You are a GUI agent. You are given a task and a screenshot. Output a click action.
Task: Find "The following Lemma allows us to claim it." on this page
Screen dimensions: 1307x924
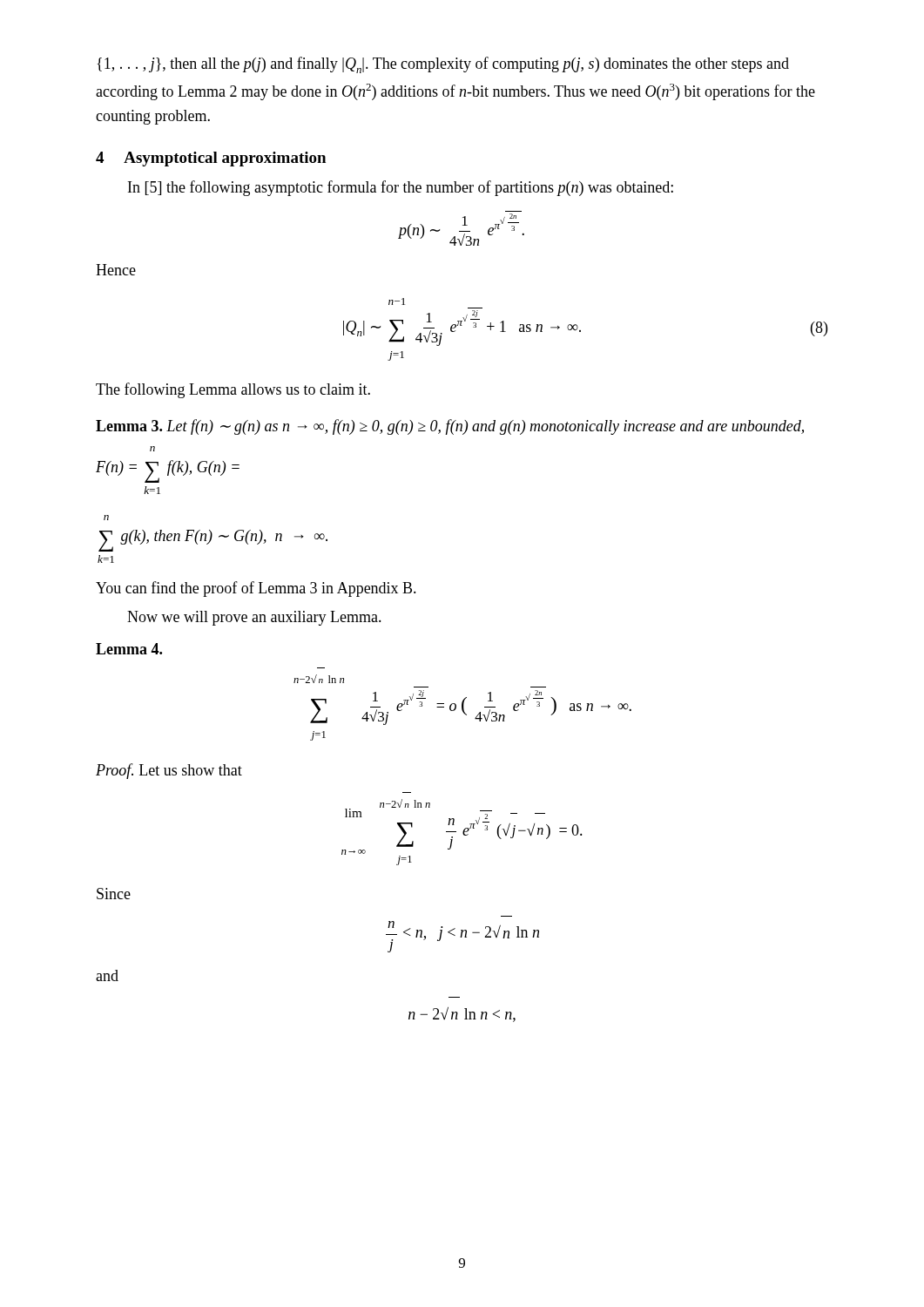coord(233,390)
